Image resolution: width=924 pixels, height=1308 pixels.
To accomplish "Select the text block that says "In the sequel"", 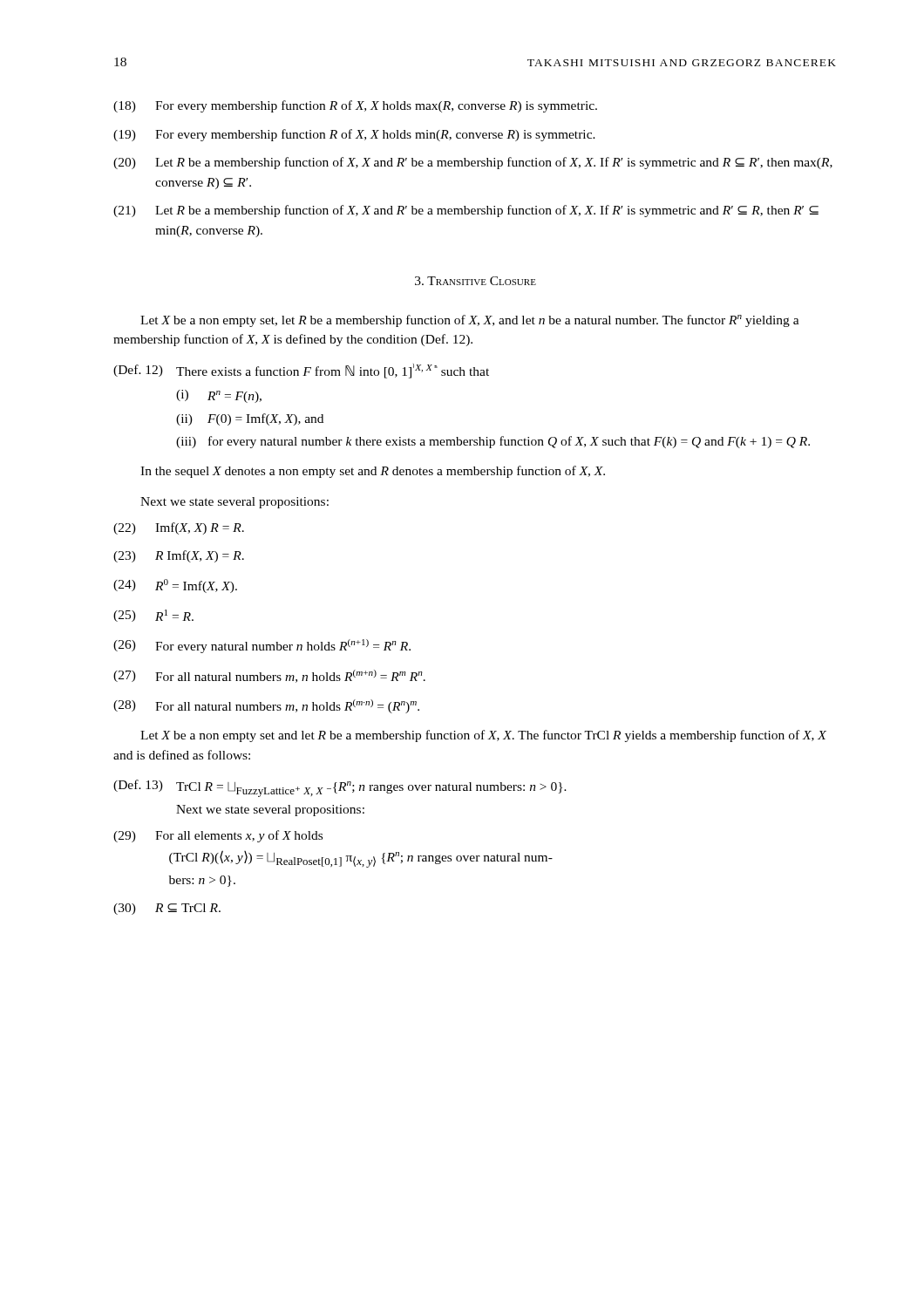I will [373, 470].
